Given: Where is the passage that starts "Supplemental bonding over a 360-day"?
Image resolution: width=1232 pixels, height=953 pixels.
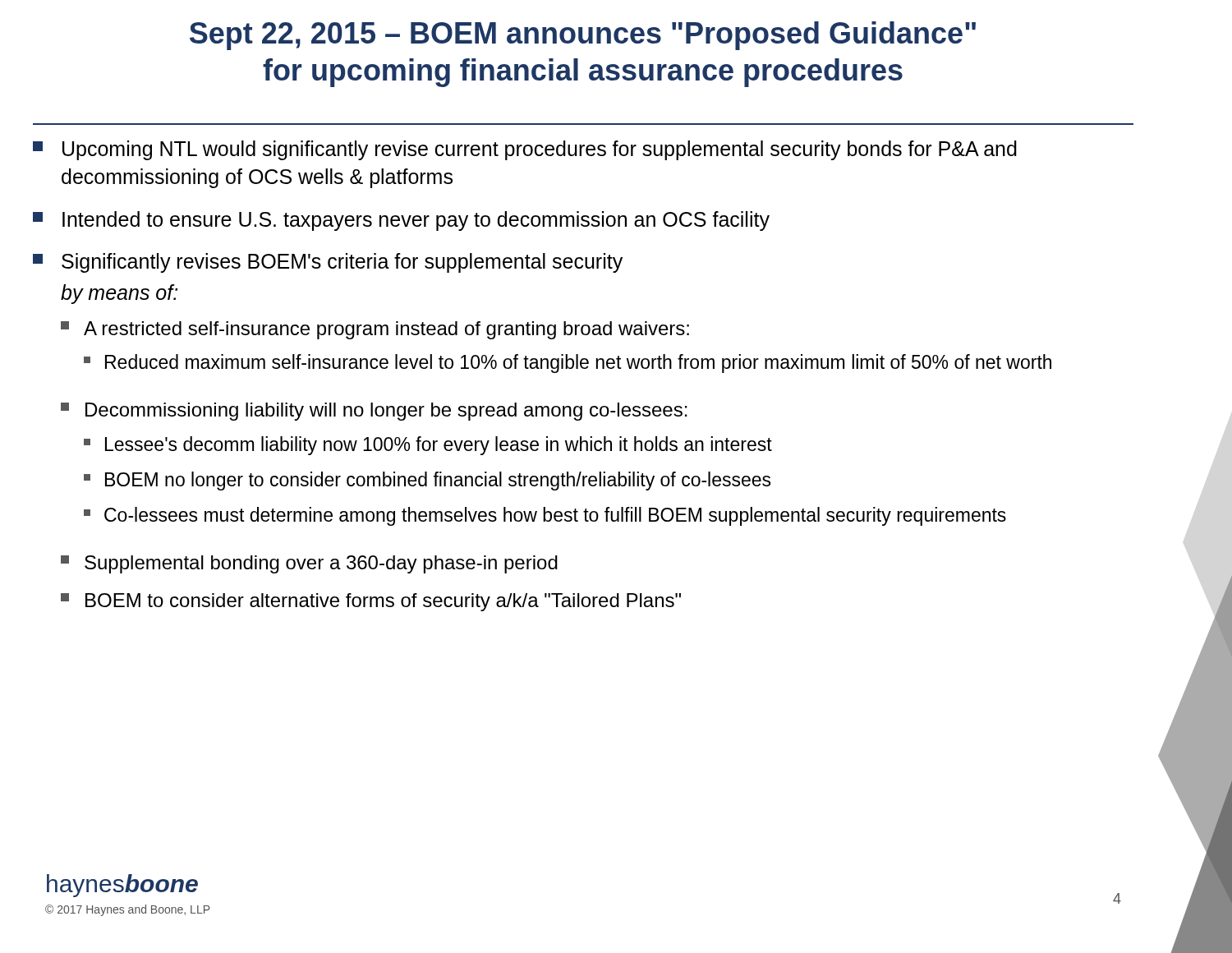Looking at the screenshot, I should tap(557, 563).
